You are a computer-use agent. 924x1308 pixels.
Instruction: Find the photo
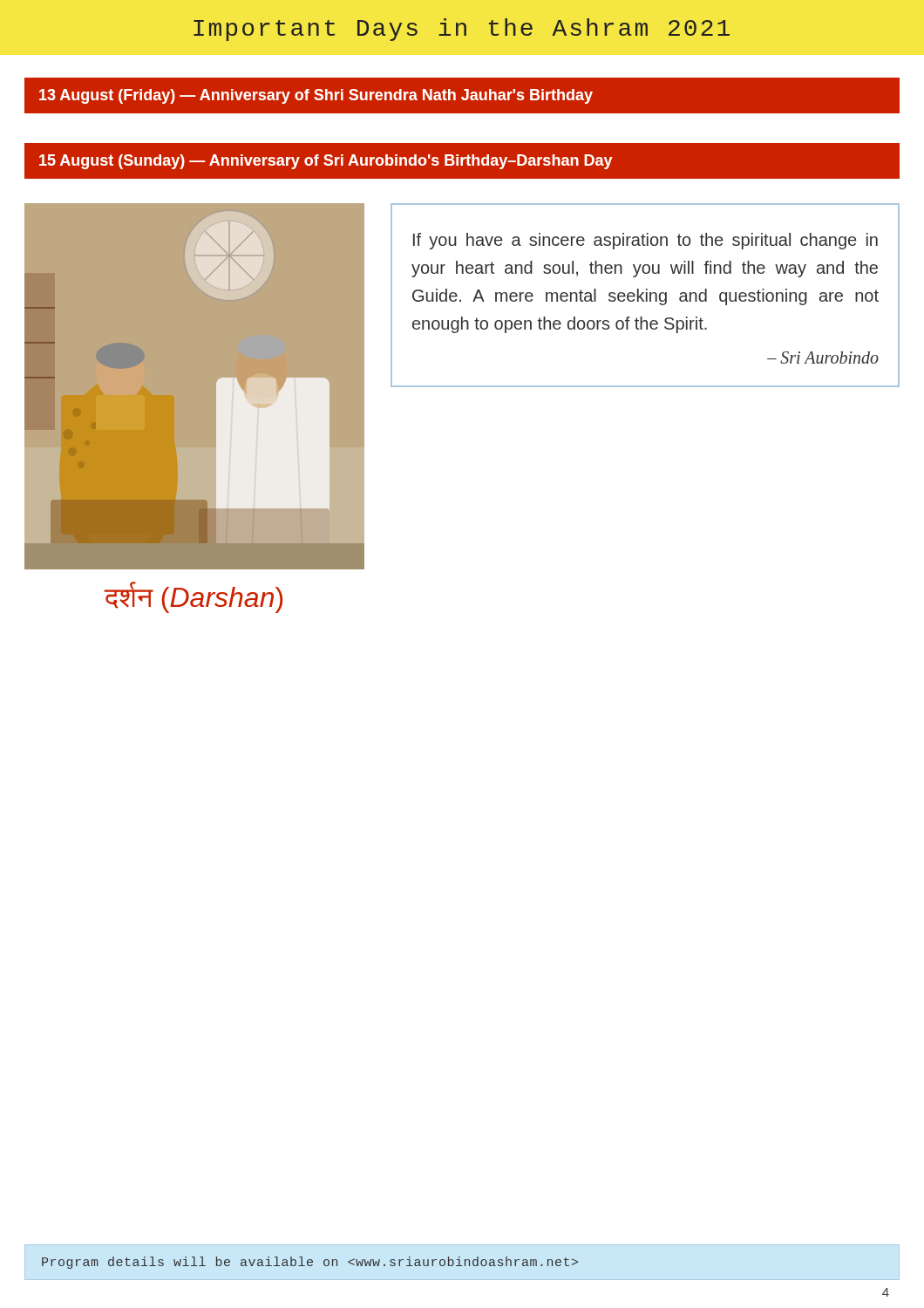[194, 386]
